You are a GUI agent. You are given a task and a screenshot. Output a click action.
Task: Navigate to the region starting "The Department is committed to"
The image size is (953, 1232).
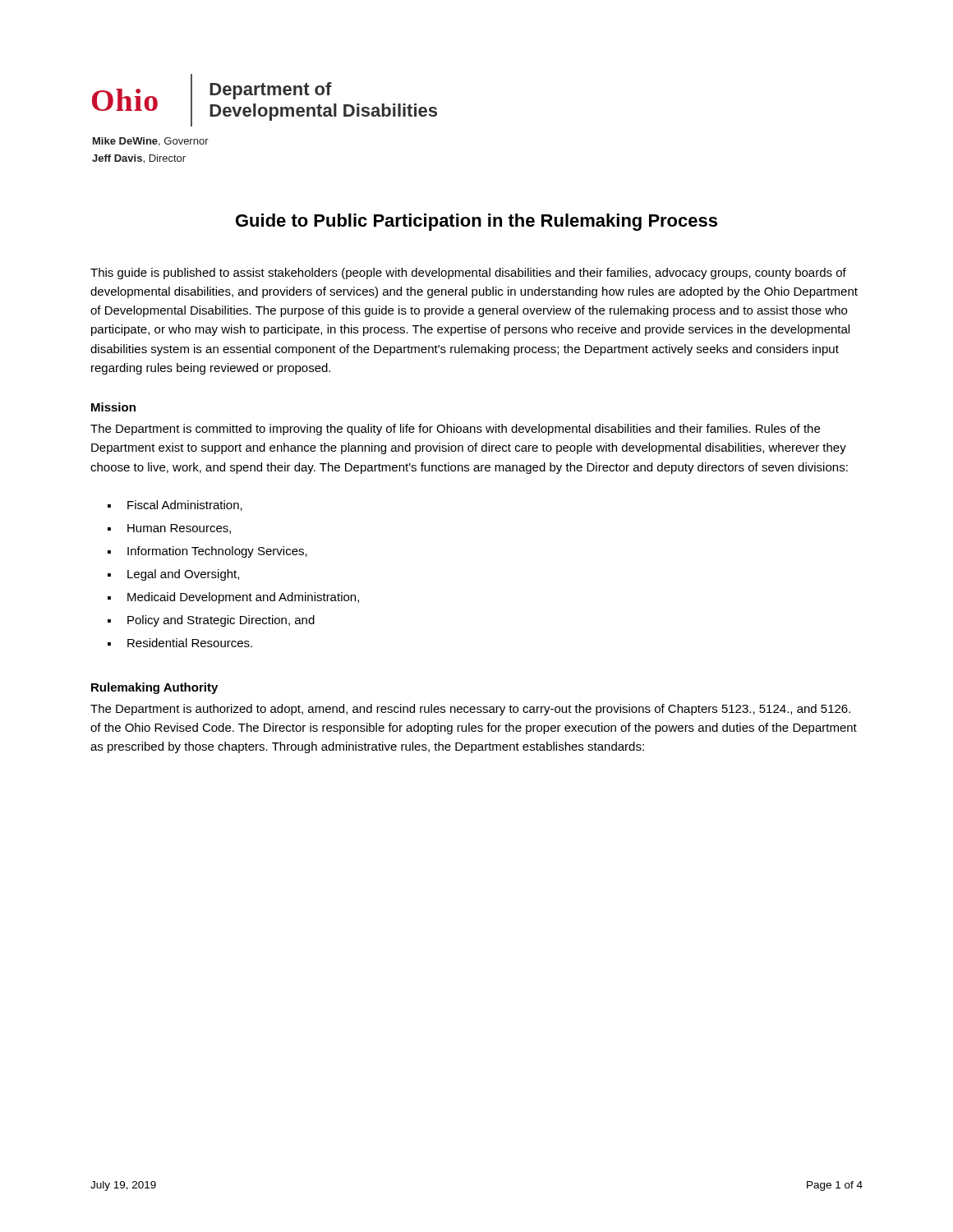click(x=469, y=448)
